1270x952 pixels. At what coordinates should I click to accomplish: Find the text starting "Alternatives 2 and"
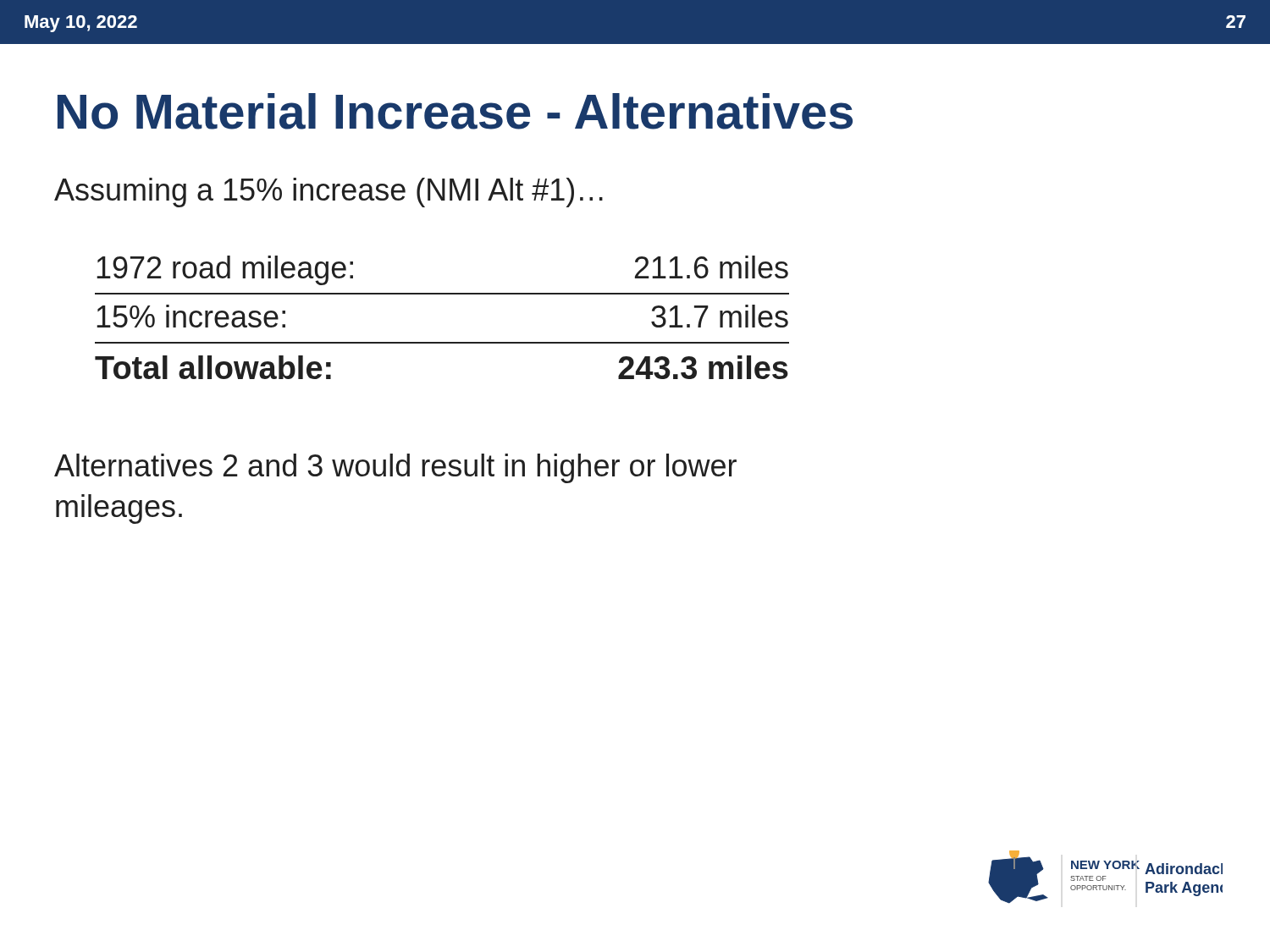396,486
